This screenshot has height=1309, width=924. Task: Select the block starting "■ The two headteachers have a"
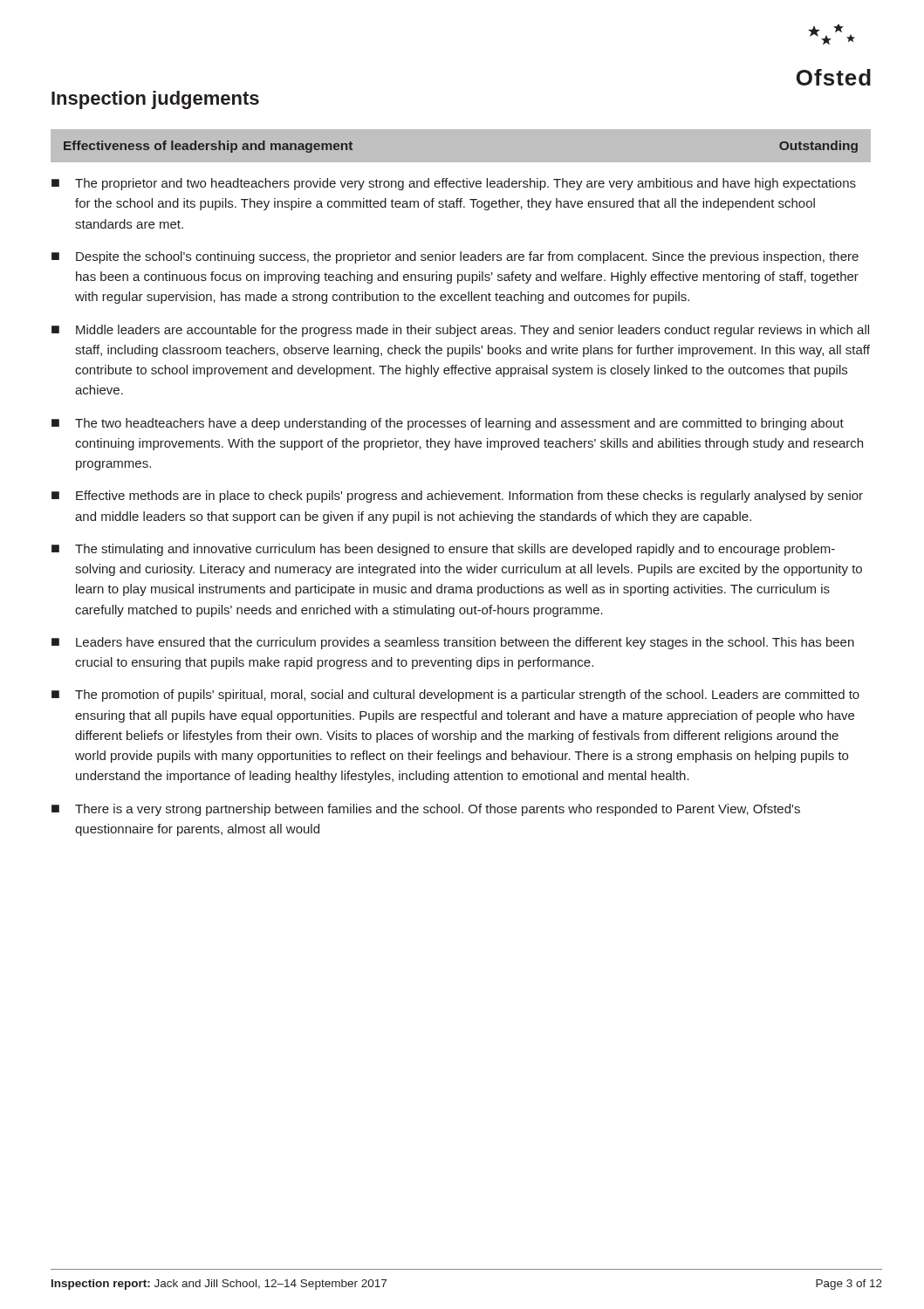(461, 443)
